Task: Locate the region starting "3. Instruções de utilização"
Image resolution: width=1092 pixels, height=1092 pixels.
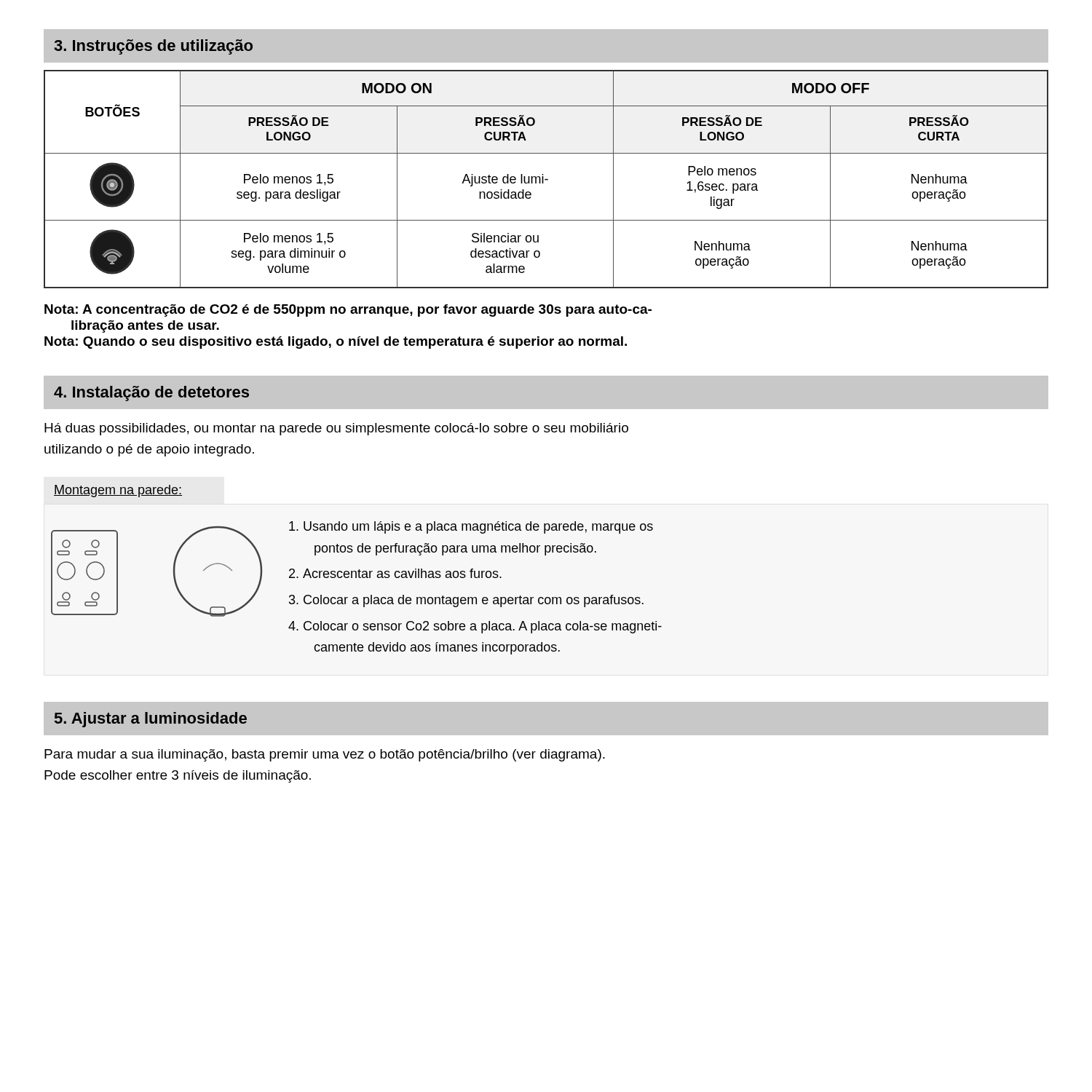Action: coord(154,45)
